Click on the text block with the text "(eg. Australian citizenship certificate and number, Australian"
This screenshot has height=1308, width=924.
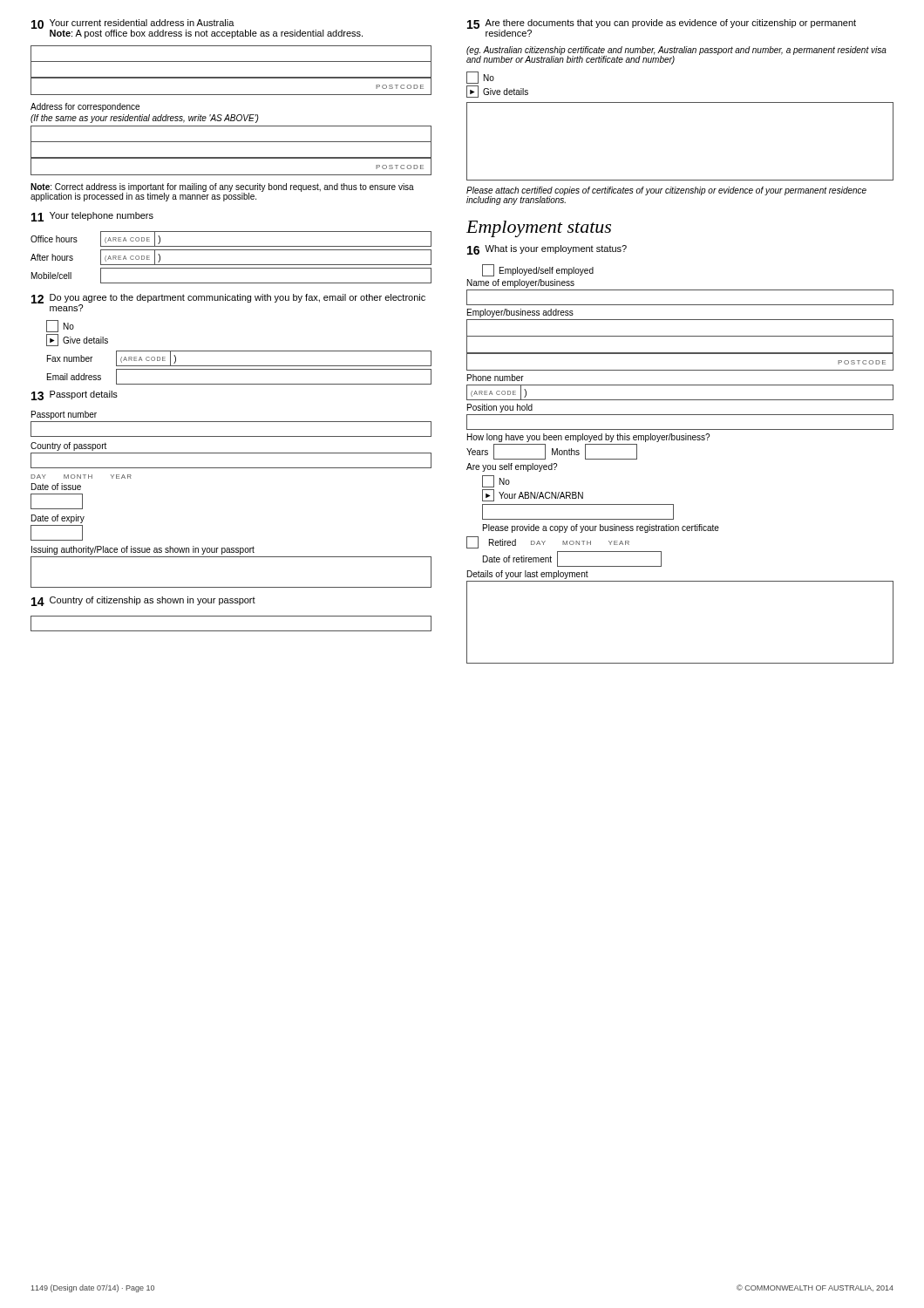pyautogui.click(x=676, y=55)
